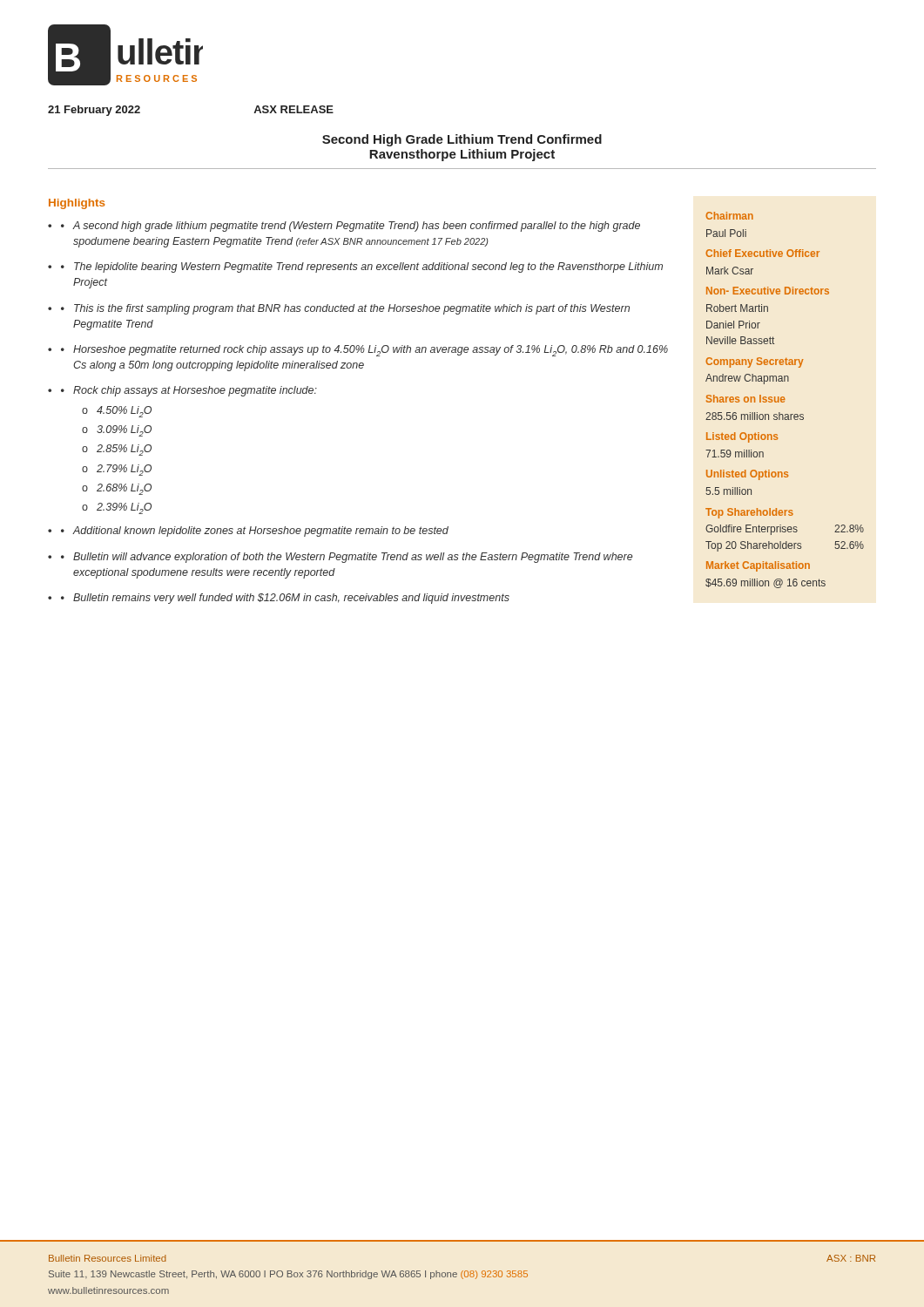Select the region starting "o 3.09% Li2O"
This screenshot has width=924, height=1307.
click(117, 430)
